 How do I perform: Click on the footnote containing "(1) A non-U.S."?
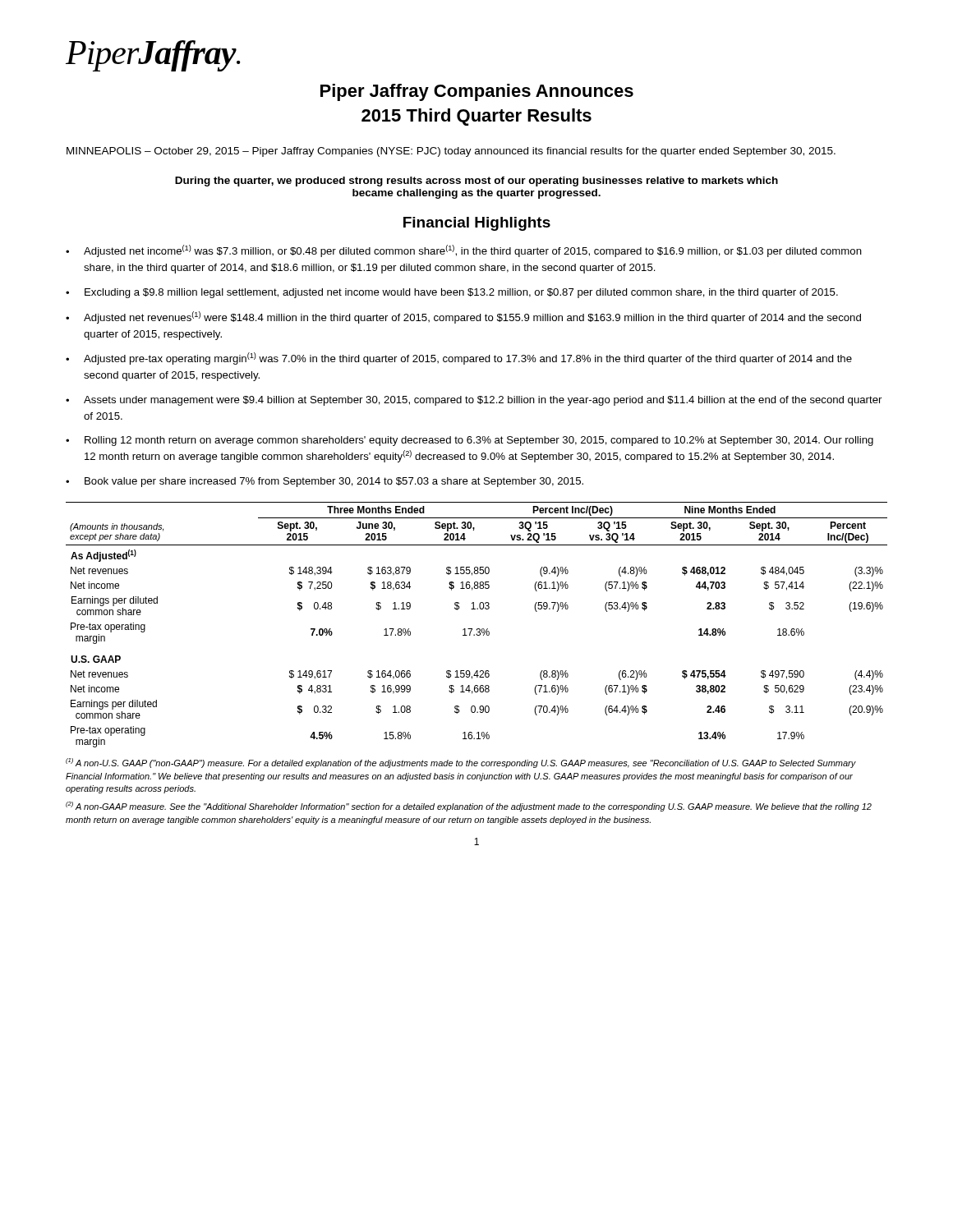click(x=461, y=775)
